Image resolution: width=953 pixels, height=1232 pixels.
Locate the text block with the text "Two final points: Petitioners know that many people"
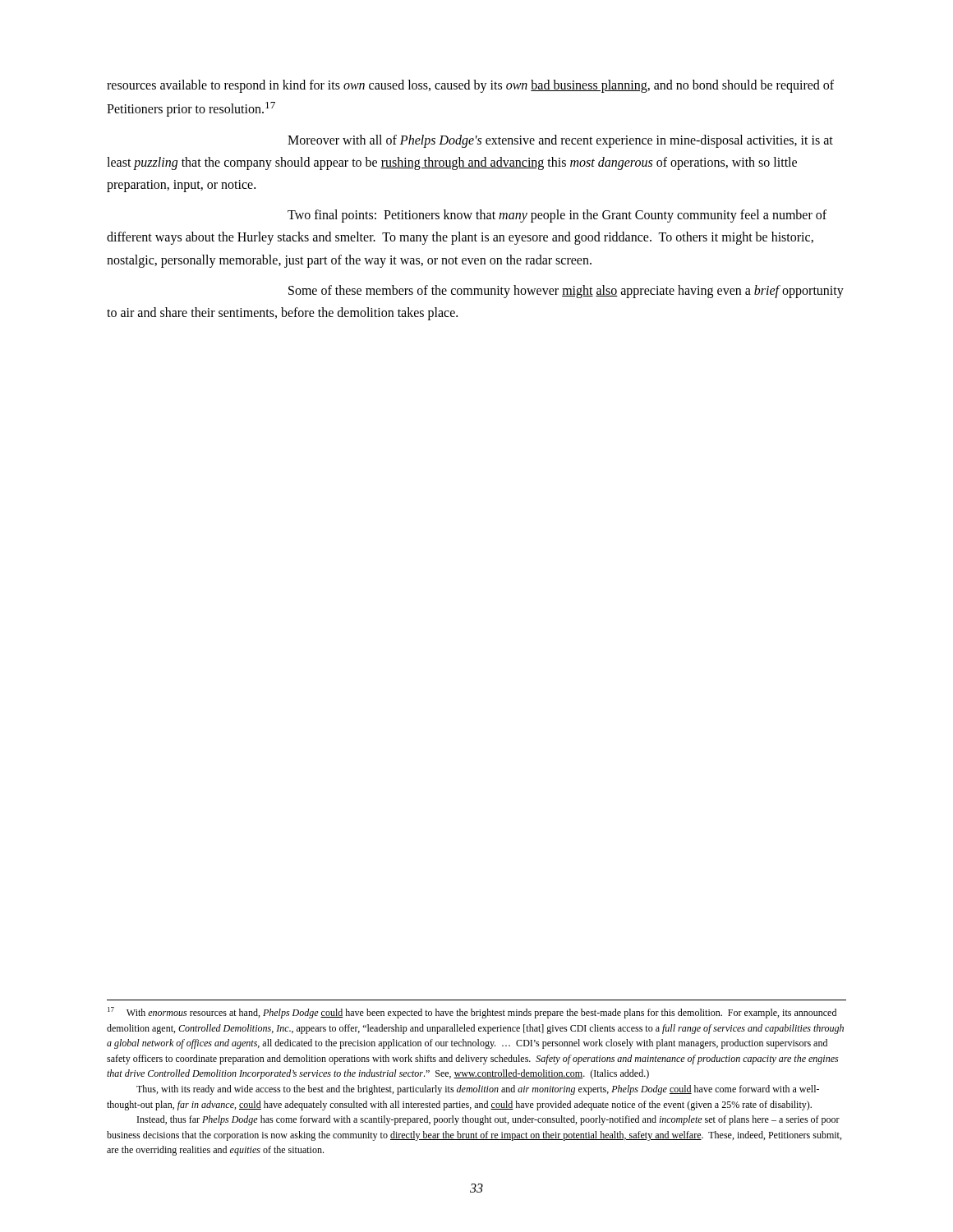pos(467,237)
